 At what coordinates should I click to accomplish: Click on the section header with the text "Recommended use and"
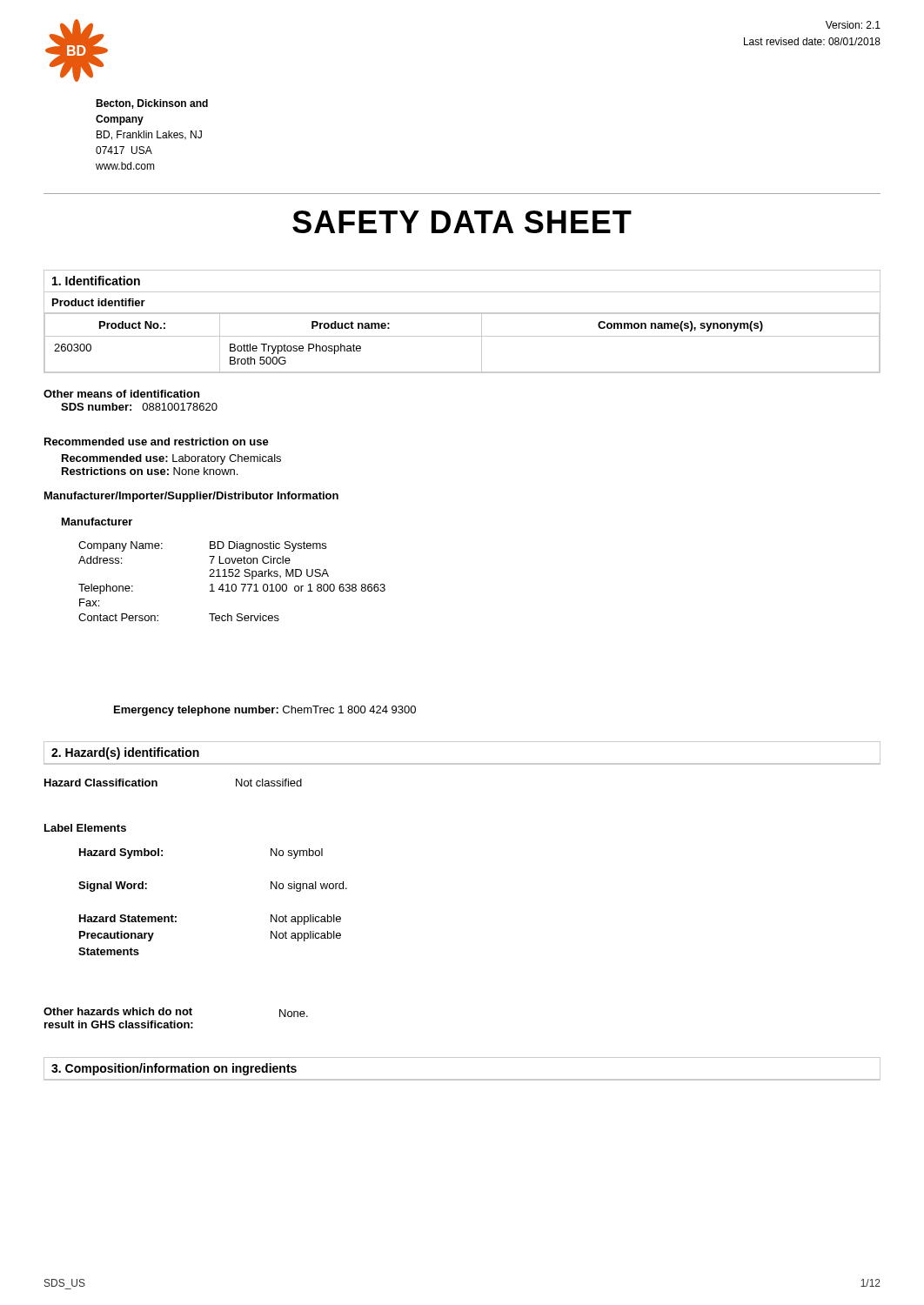pyautogui.click(x=156, y=441)
